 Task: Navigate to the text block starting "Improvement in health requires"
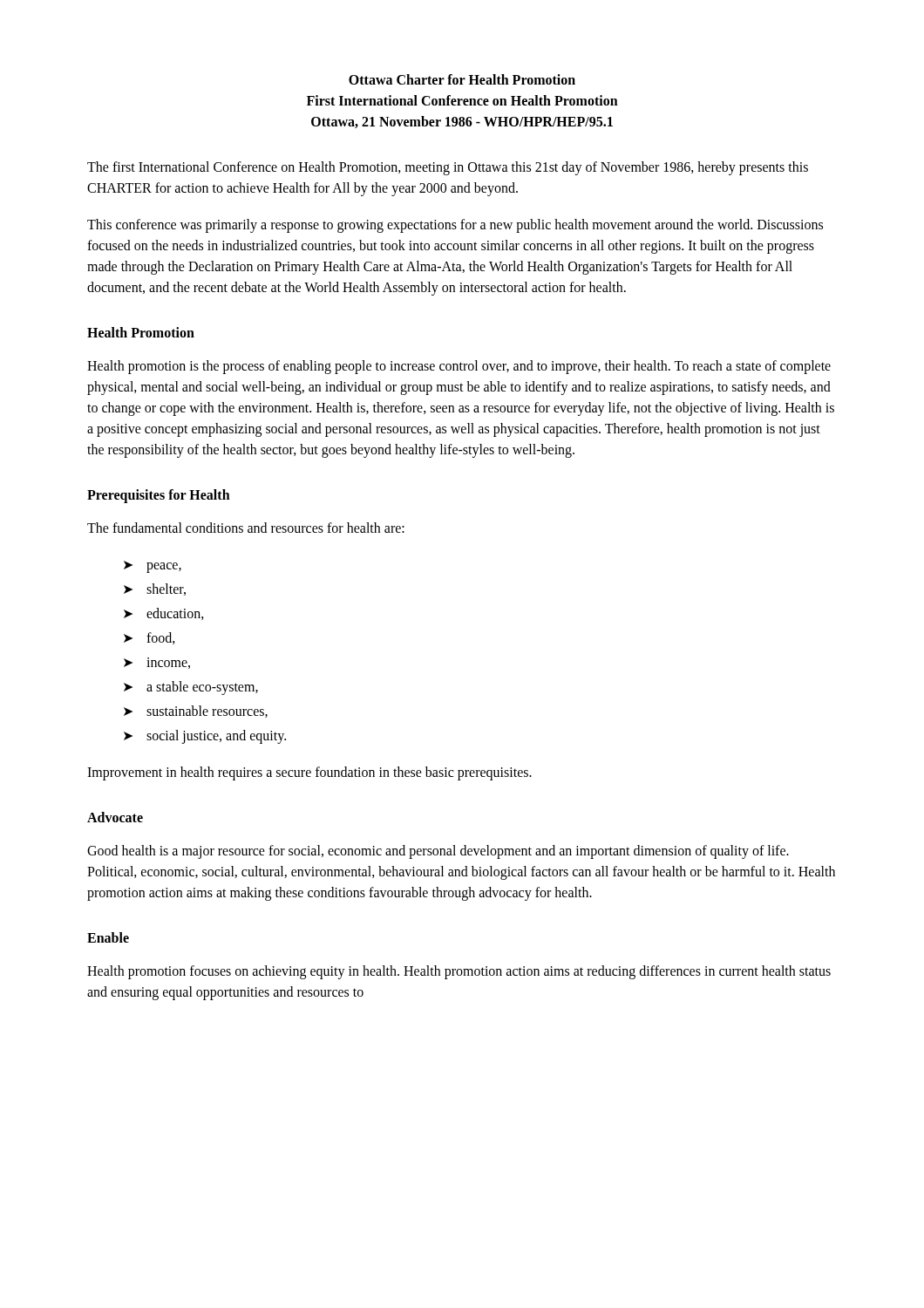coord(310,772)
